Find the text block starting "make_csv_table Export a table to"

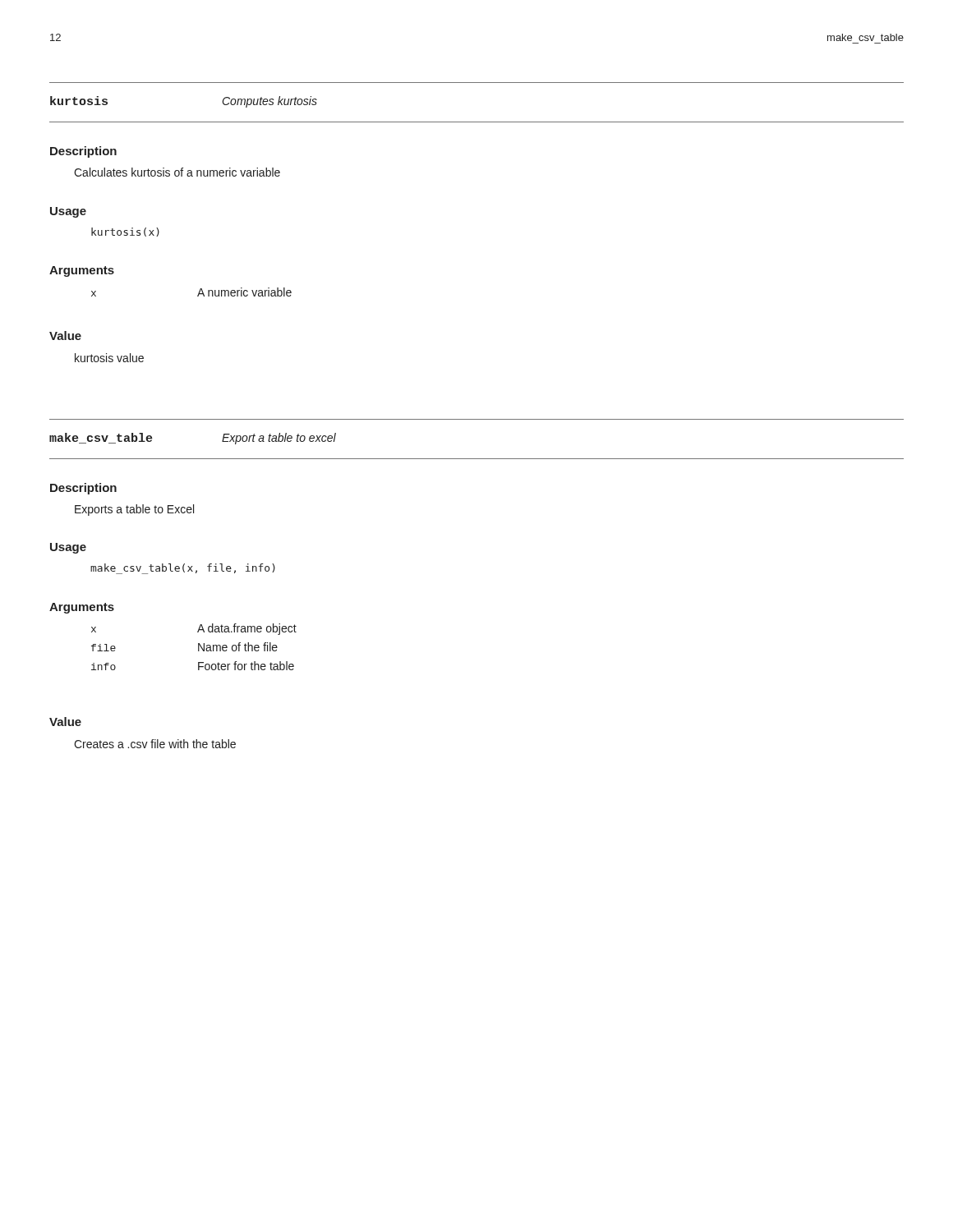coord(97,438)
